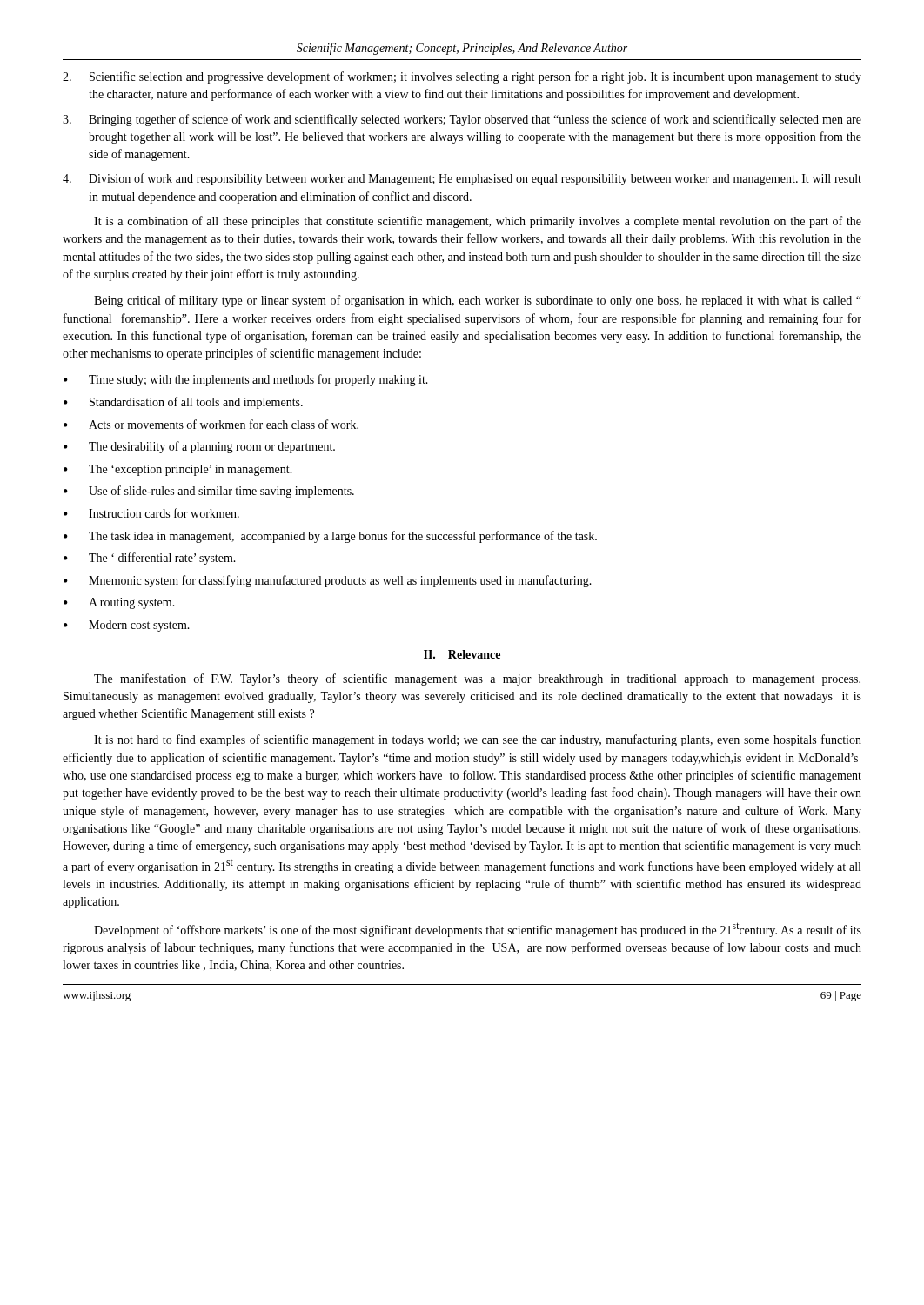Locate the passage starting "3. Bringing together of science of"

tap(462, 138)
